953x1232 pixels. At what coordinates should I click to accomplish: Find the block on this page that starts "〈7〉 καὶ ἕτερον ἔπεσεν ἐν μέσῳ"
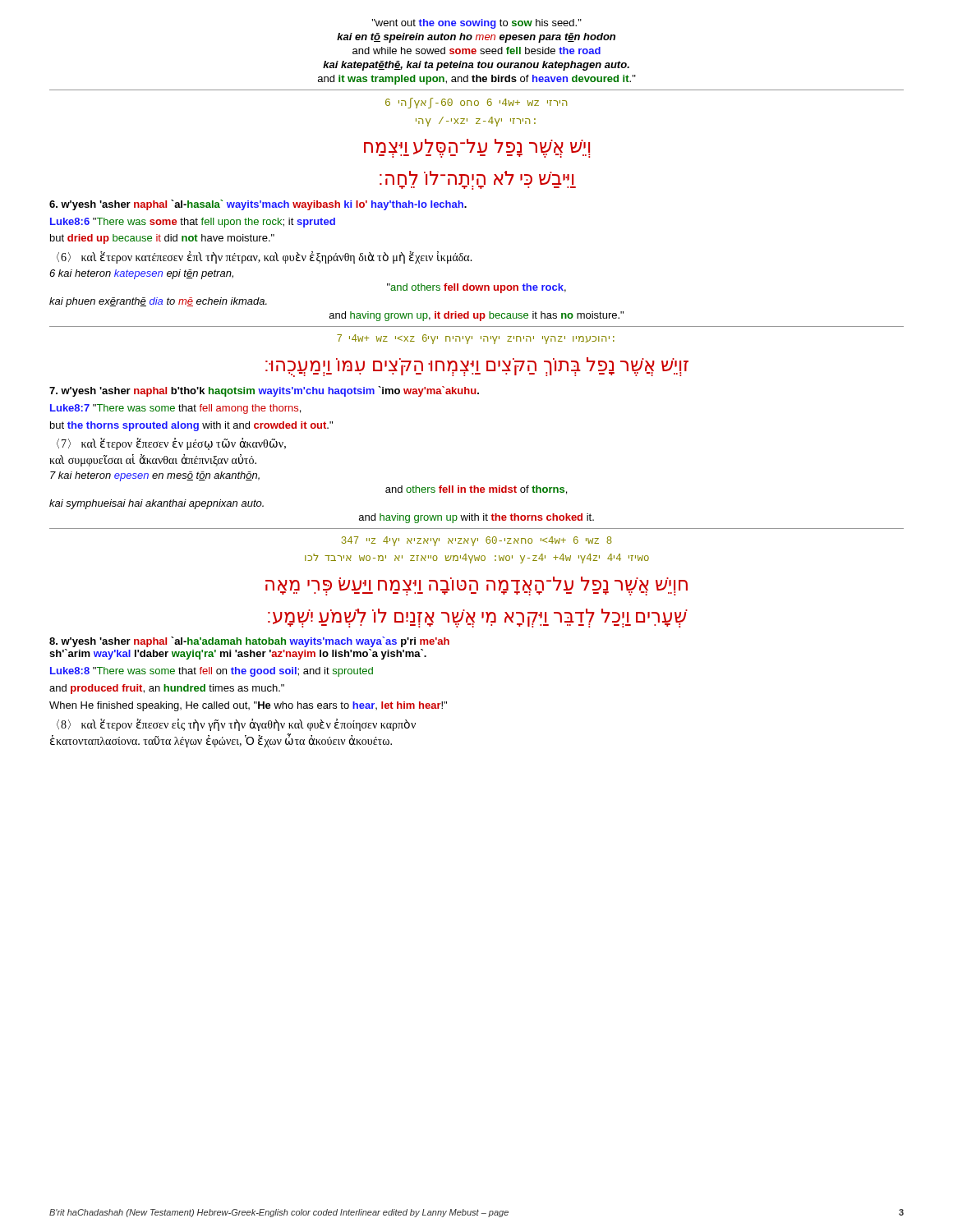[168, 444]
